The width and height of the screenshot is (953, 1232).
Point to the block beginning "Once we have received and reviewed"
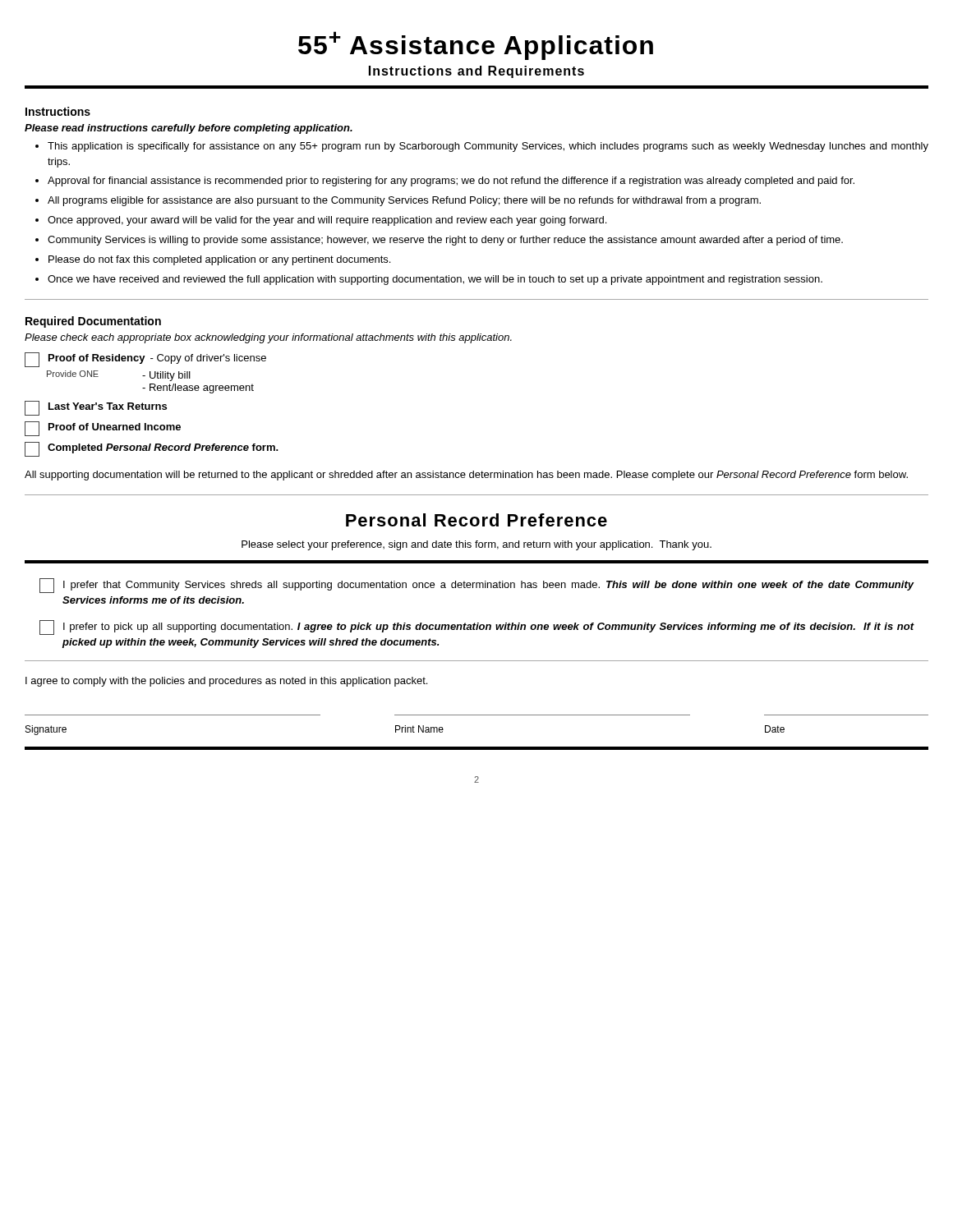click(x=435, y=278)
